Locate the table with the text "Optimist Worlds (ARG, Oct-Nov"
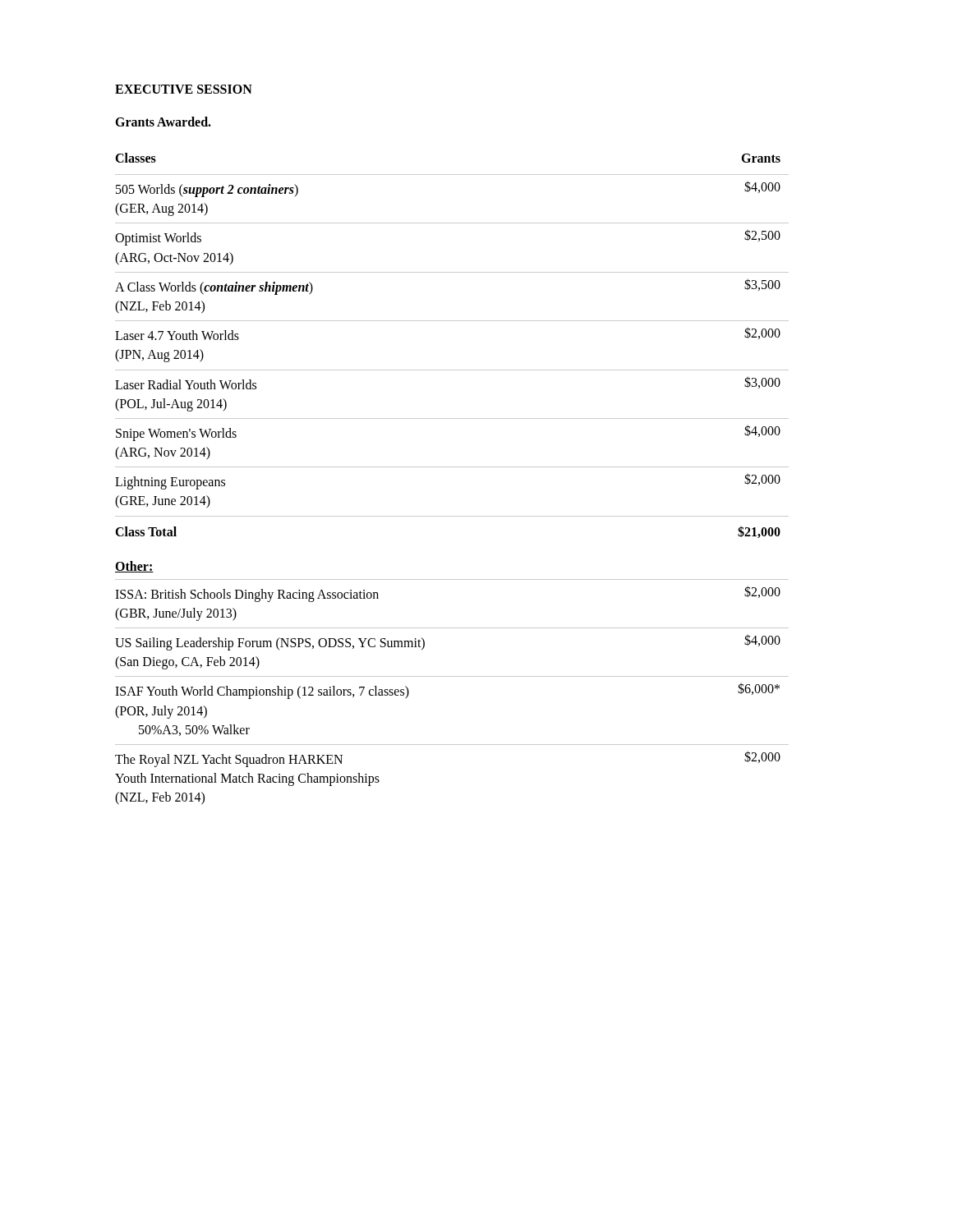This screenshot has height=1232, width=953. (452, 480)
